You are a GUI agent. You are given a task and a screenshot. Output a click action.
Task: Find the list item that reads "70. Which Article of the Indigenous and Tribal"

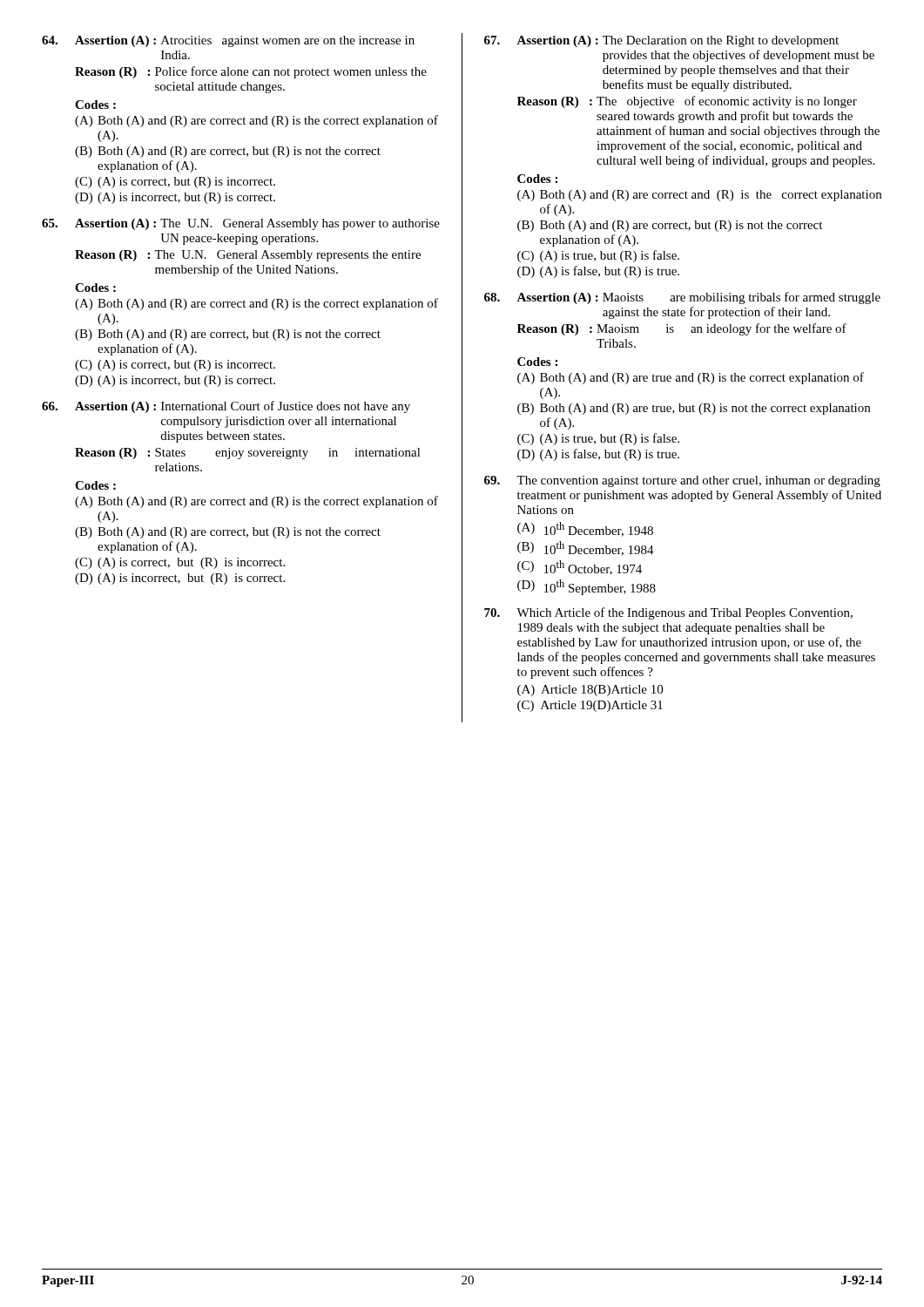[x=683, y=660]
